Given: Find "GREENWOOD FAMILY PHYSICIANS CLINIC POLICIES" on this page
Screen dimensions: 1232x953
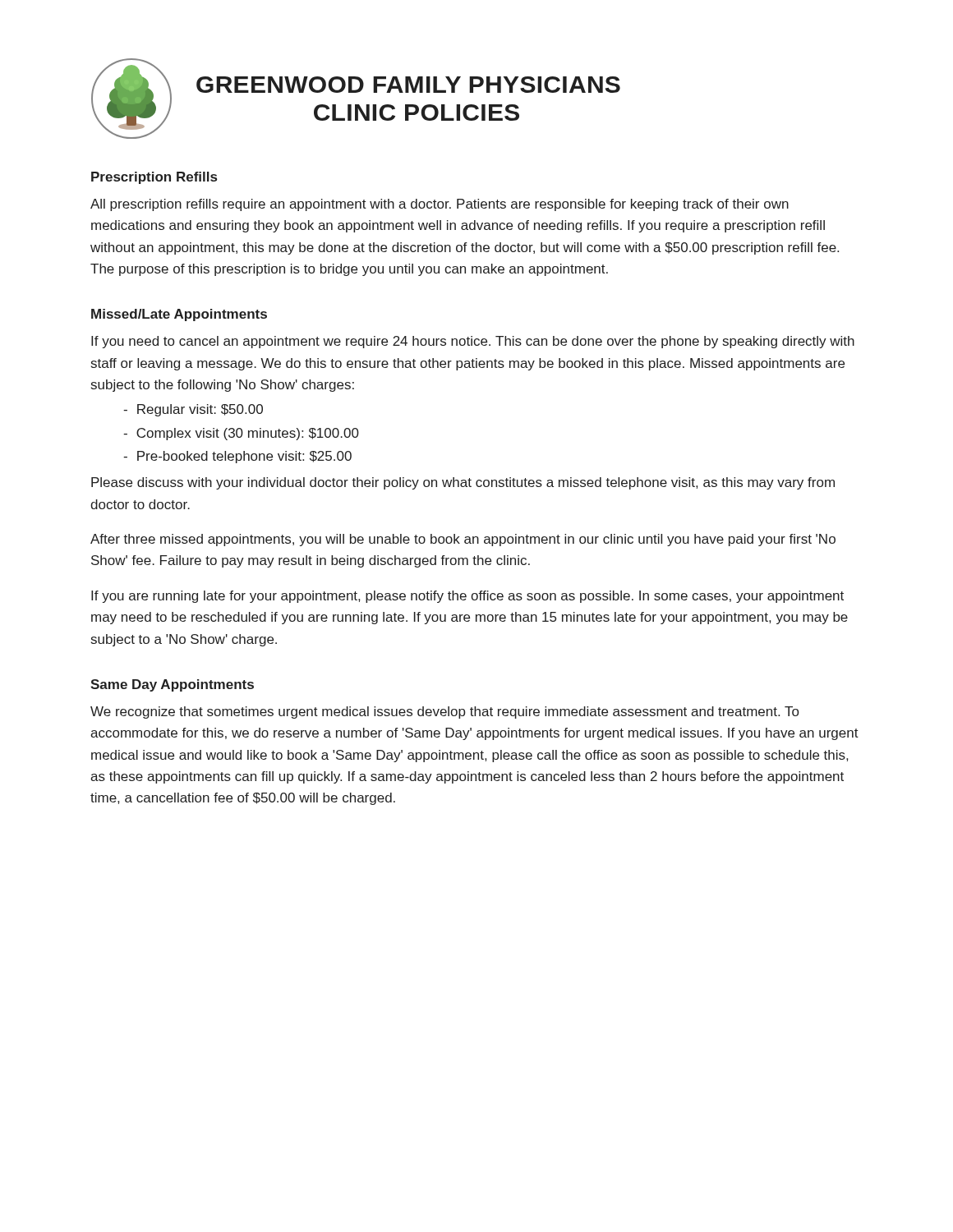Looking at the screenshot, I should click(x=408, y=99).
